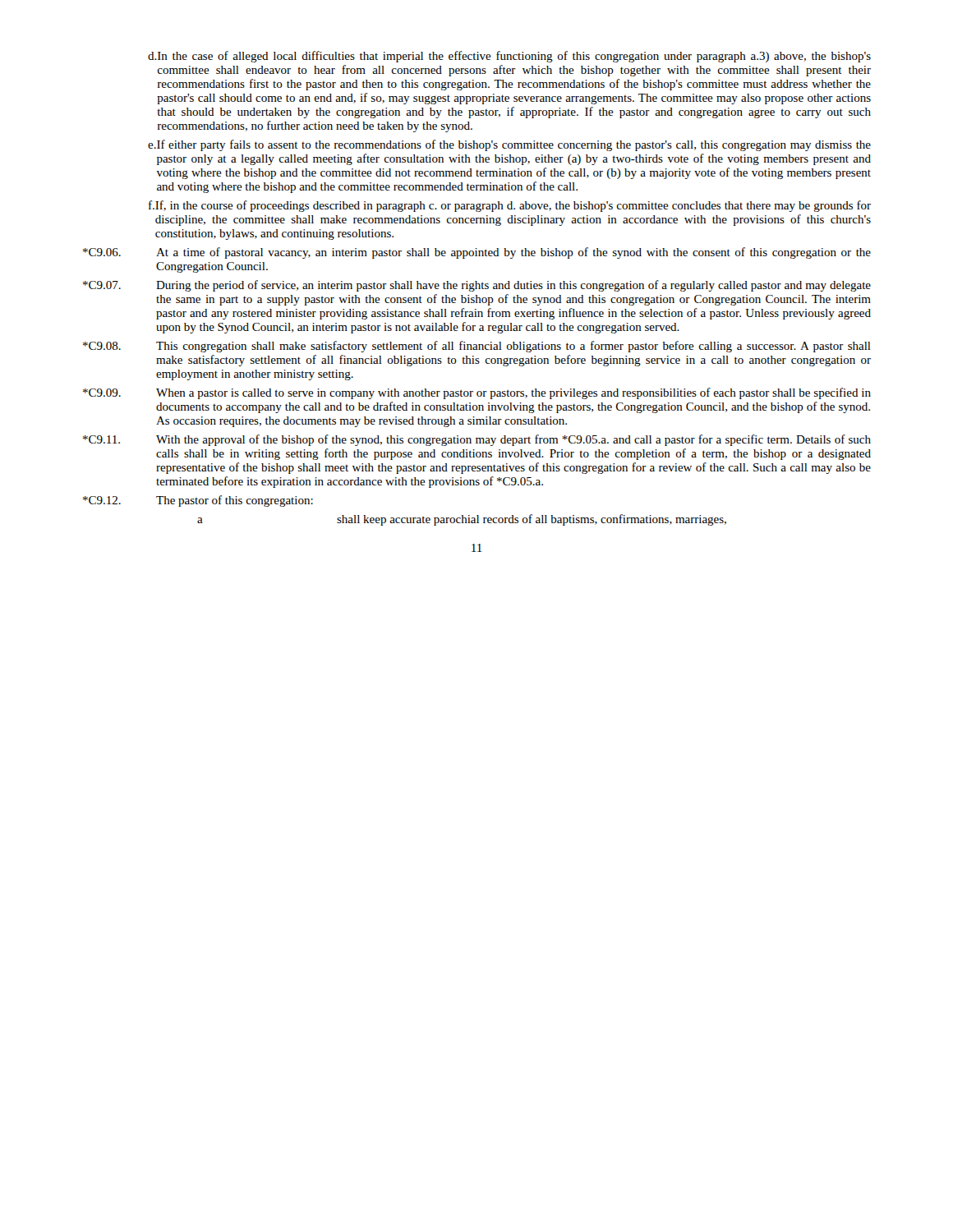
Task: Click on the list item with the text "*C9.07. During the"
Action: coord(476,306)
